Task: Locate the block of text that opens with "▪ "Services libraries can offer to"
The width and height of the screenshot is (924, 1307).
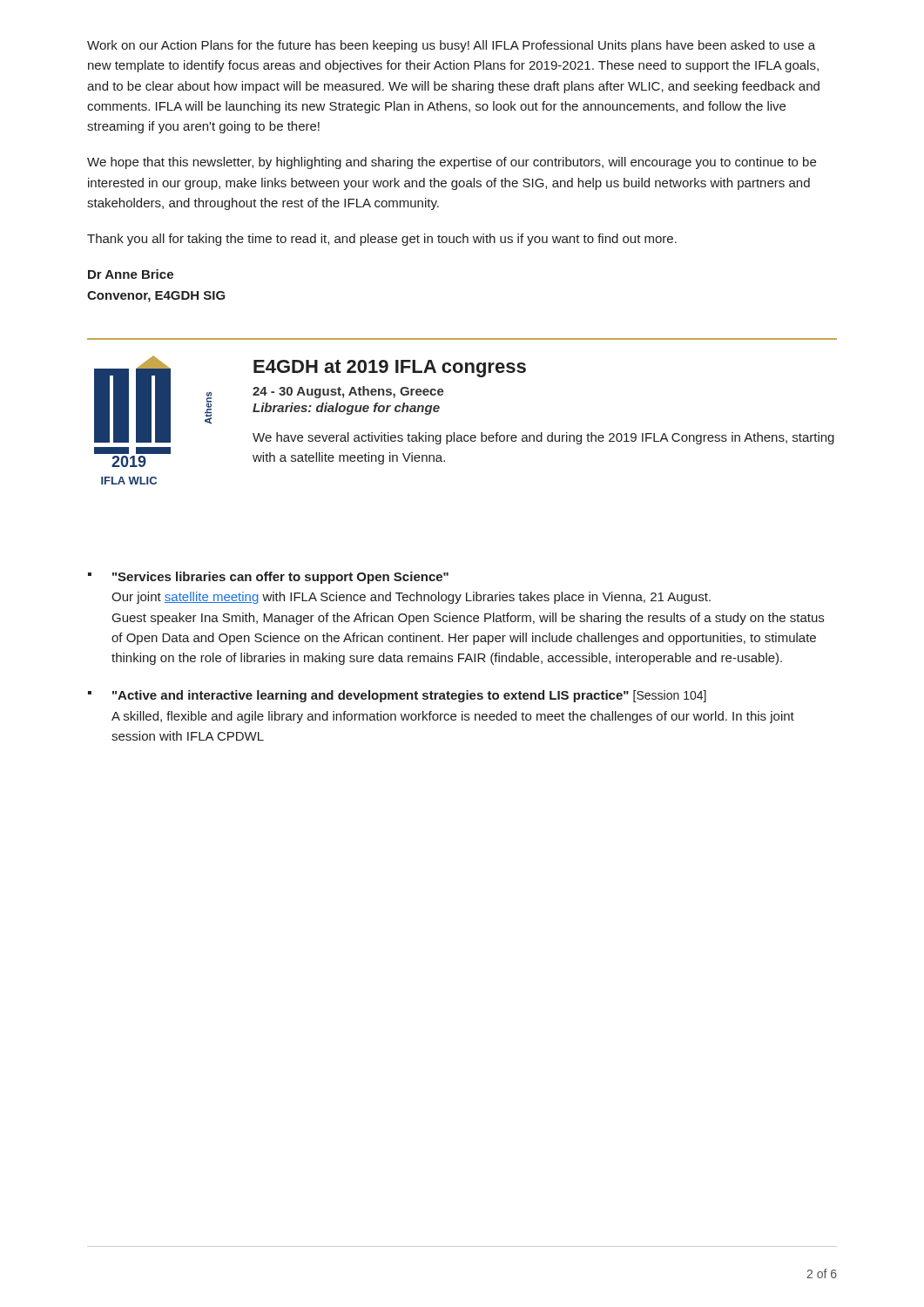Action: tap(462, 617)
